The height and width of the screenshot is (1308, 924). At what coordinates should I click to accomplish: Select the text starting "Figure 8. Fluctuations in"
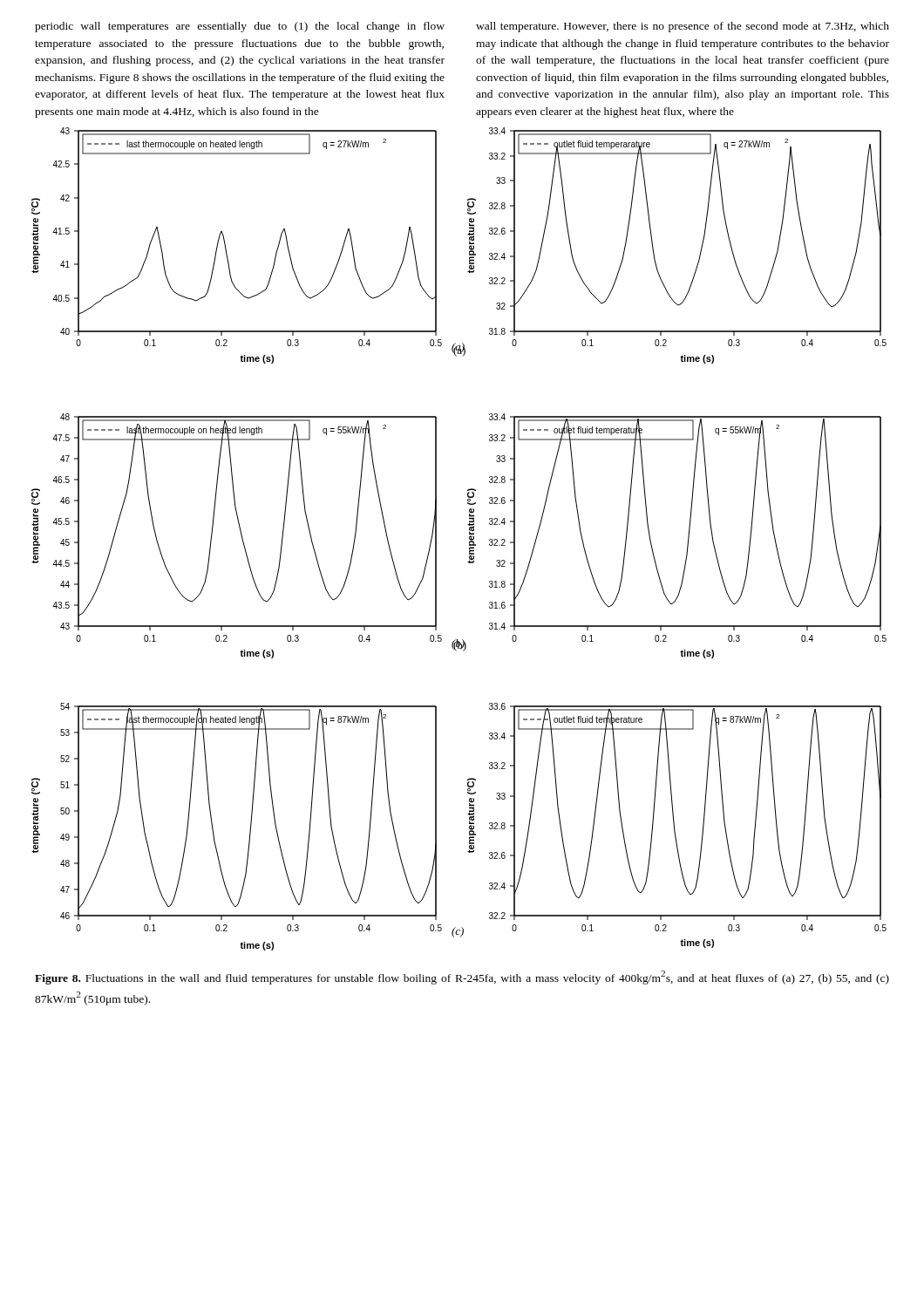[462, 986]
